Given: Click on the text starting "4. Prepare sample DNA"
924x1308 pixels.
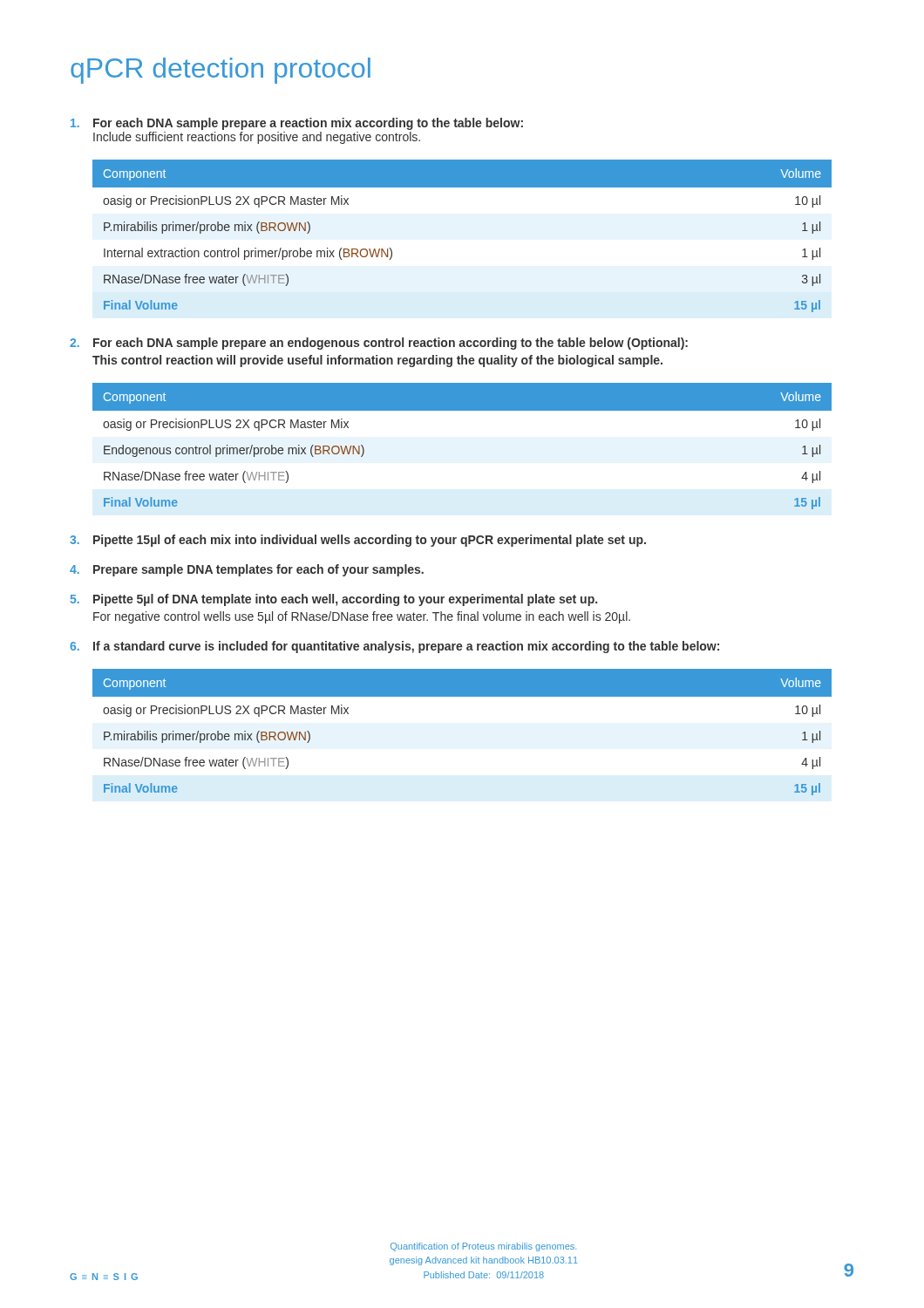Looking at the screenshot, I should pos(247,570).
